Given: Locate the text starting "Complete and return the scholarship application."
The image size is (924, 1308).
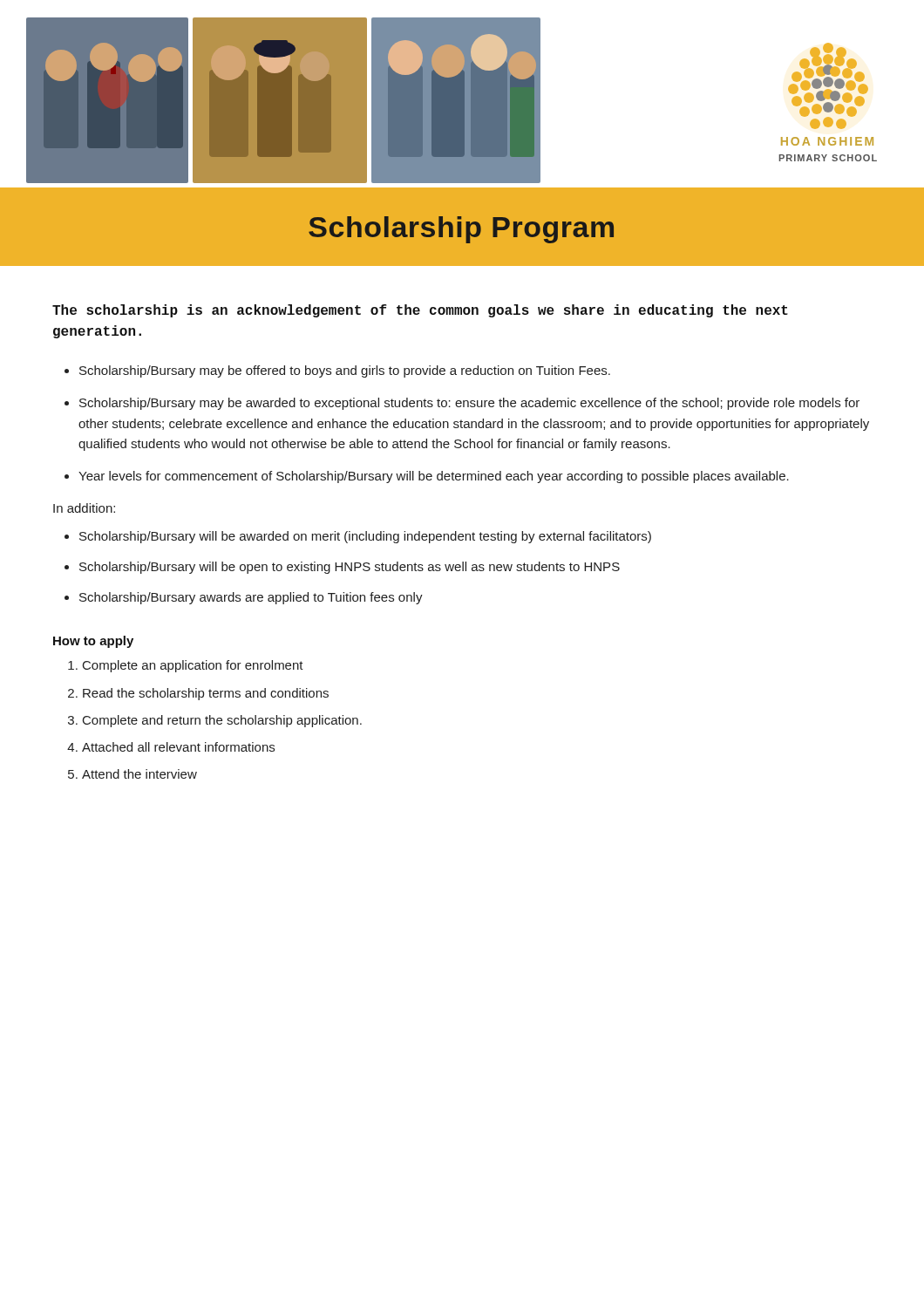Looking at the screenshot, I should [222, 720].
